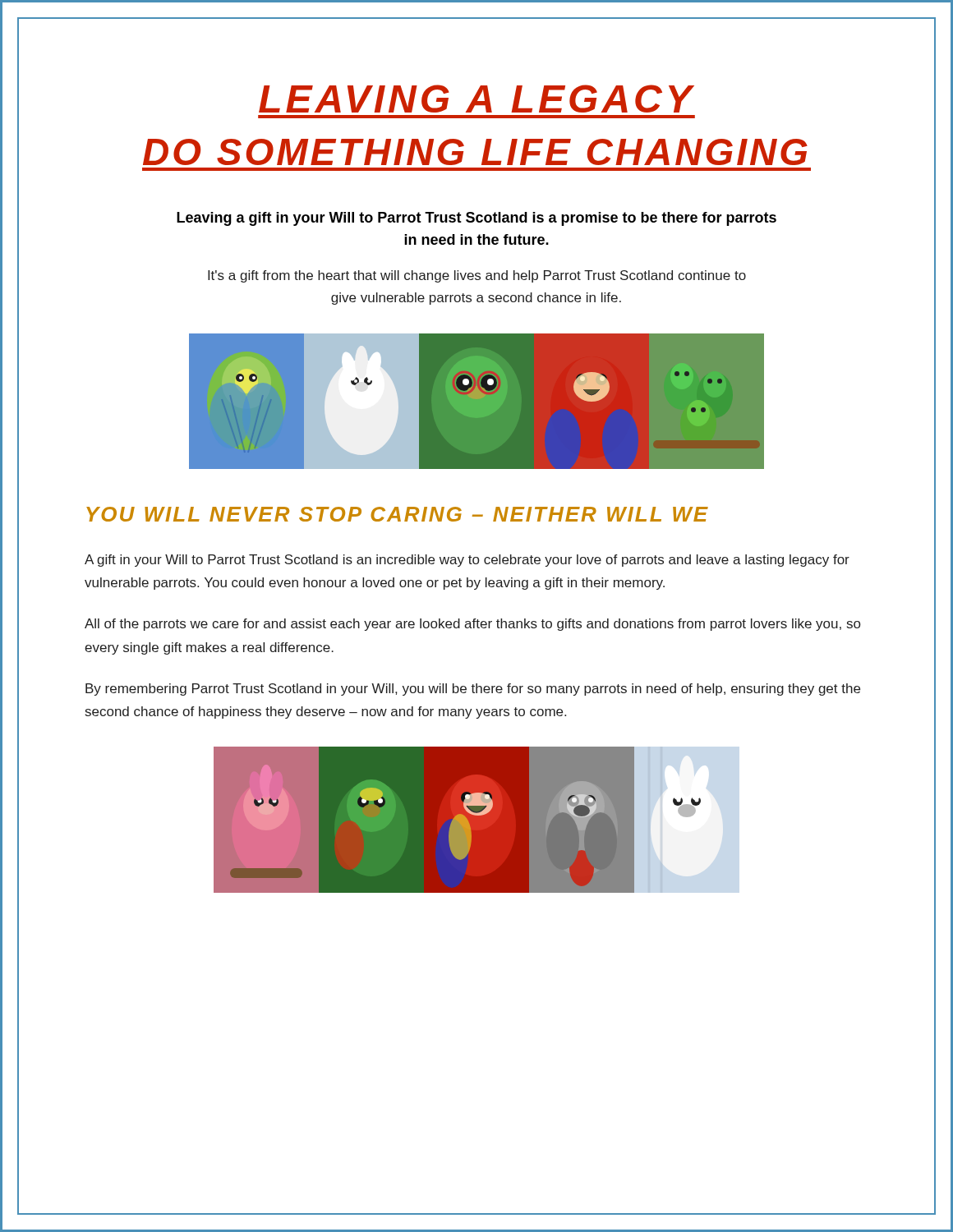The image size is (953, 1232).
Task: Find the region starting "All of the parrots"
Action: [x=473, y=636]
